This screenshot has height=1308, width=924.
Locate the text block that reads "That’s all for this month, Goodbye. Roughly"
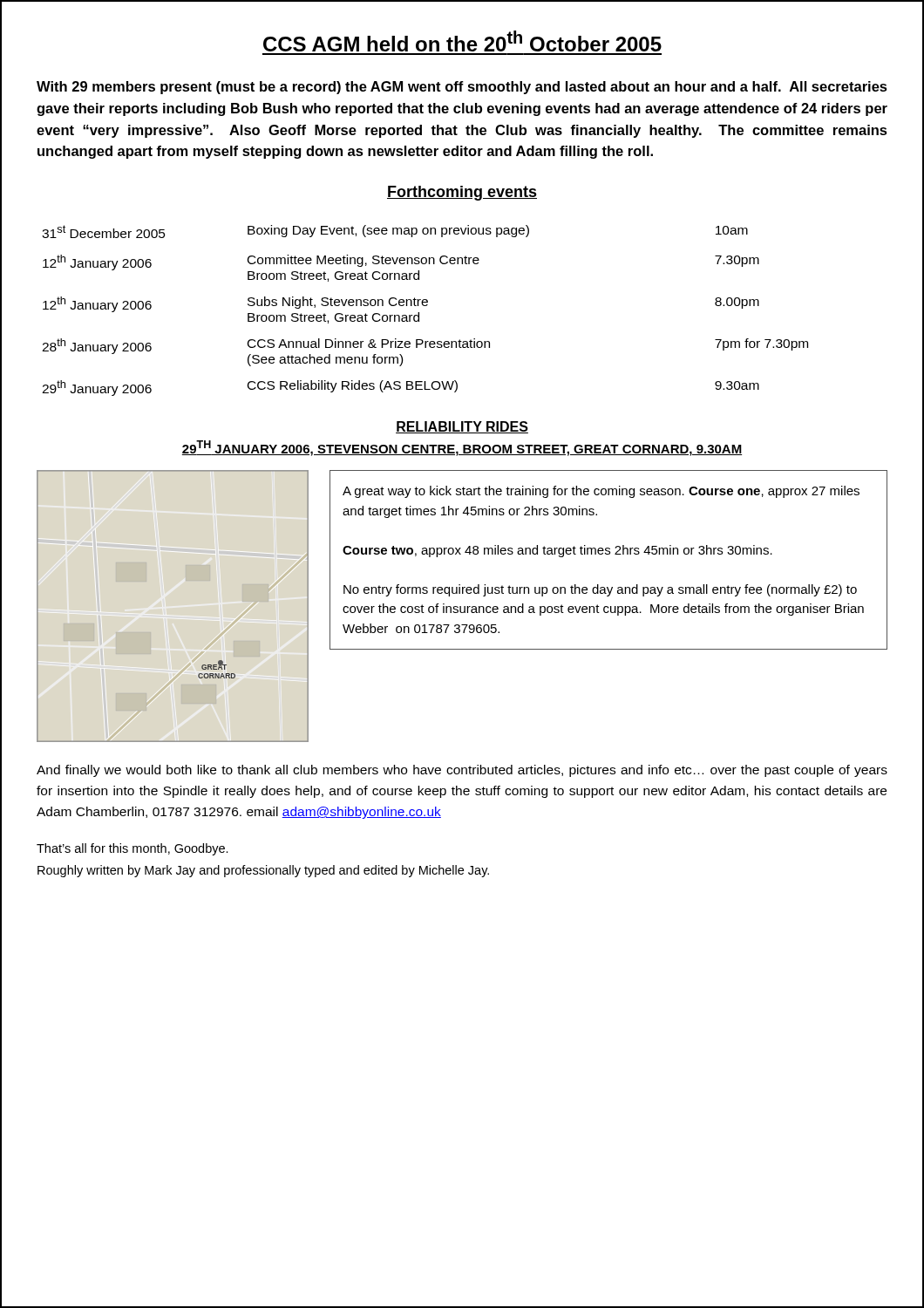263,860
